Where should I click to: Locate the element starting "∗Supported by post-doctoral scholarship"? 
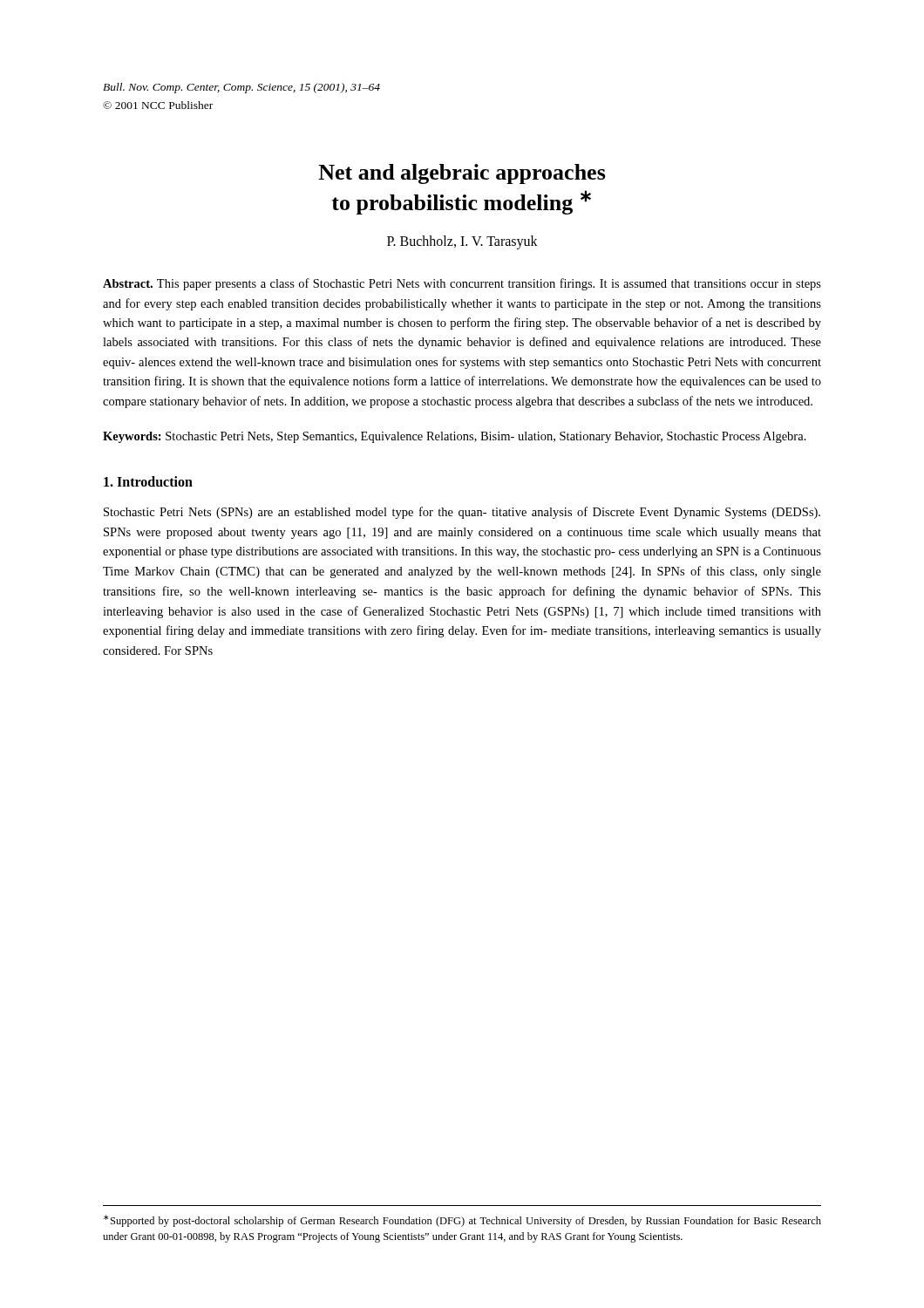[462, 1228]
